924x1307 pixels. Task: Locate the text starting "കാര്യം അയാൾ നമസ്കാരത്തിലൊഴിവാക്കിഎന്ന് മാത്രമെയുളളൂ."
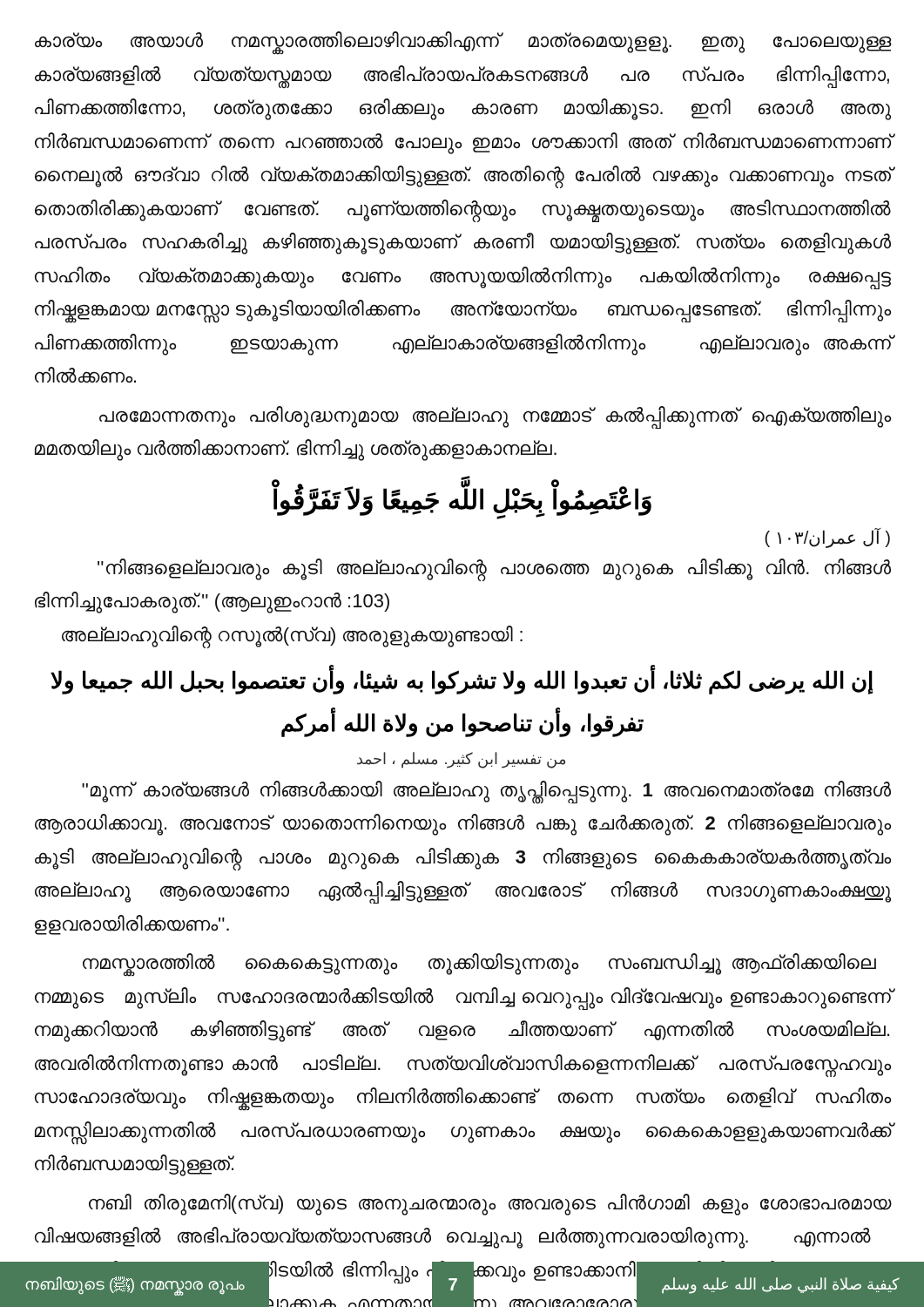(462, 208)
